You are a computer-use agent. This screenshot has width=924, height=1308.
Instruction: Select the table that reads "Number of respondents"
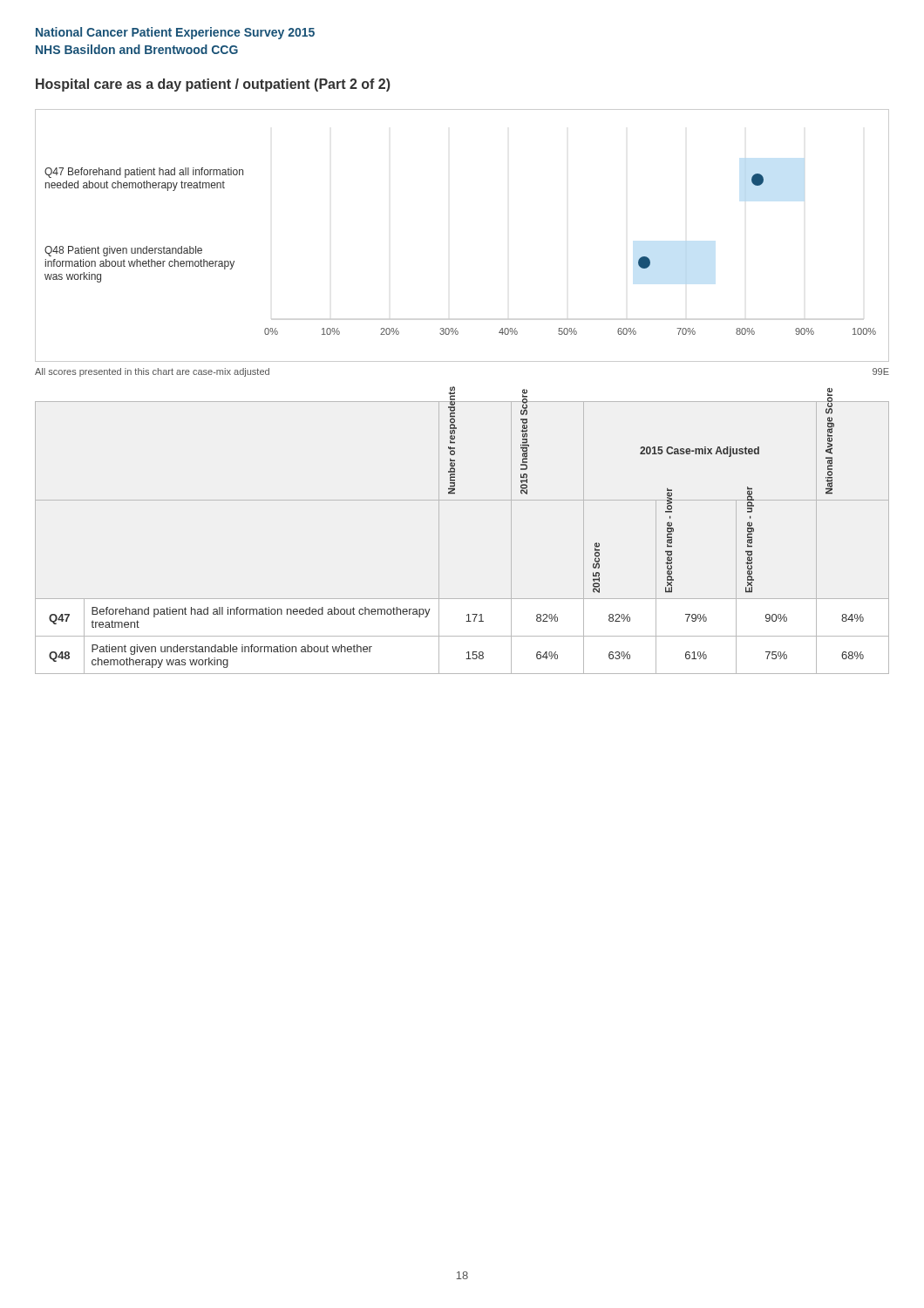(462, 538)
